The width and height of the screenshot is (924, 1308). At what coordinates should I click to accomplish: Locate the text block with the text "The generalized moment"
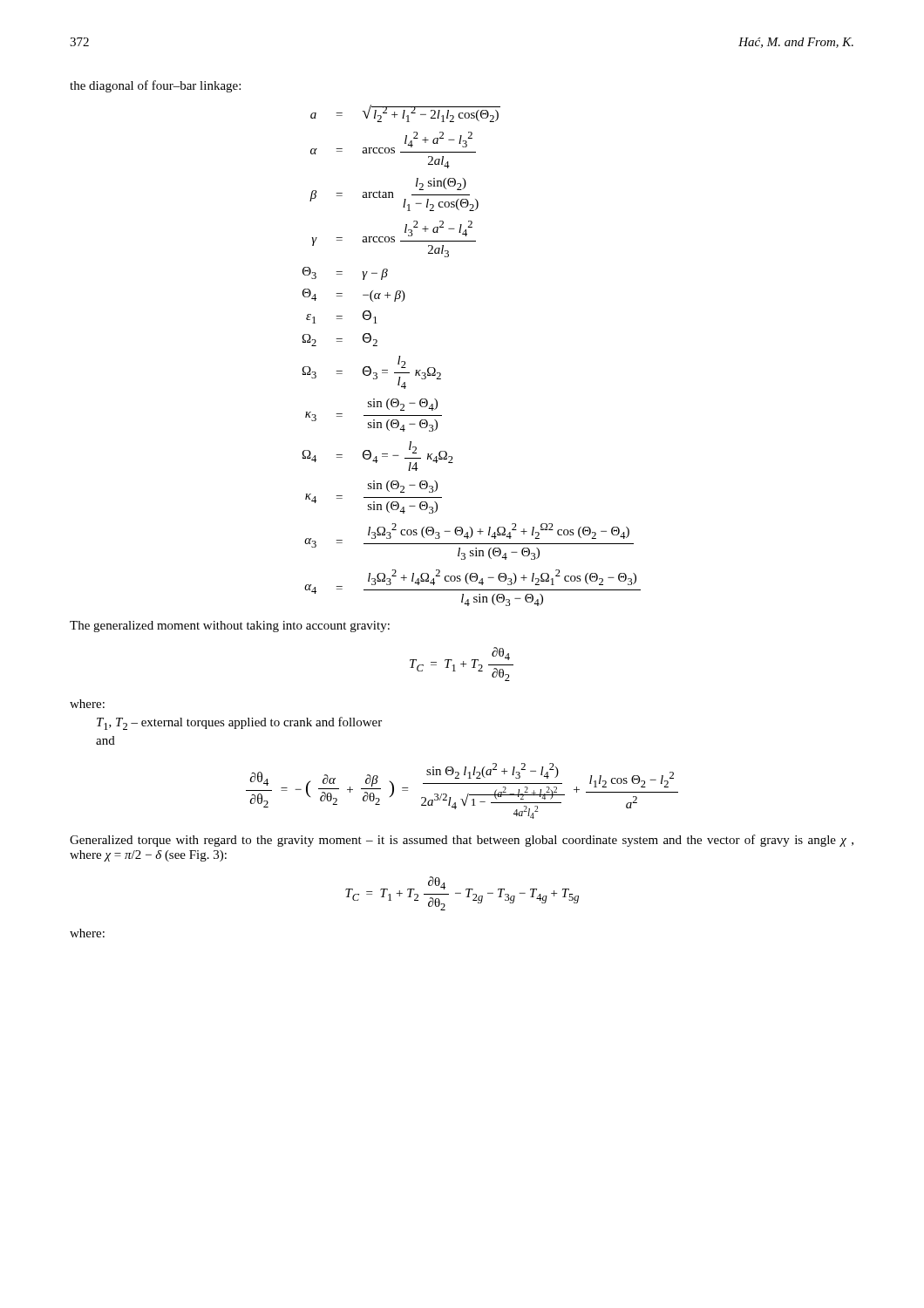(230, 625)
